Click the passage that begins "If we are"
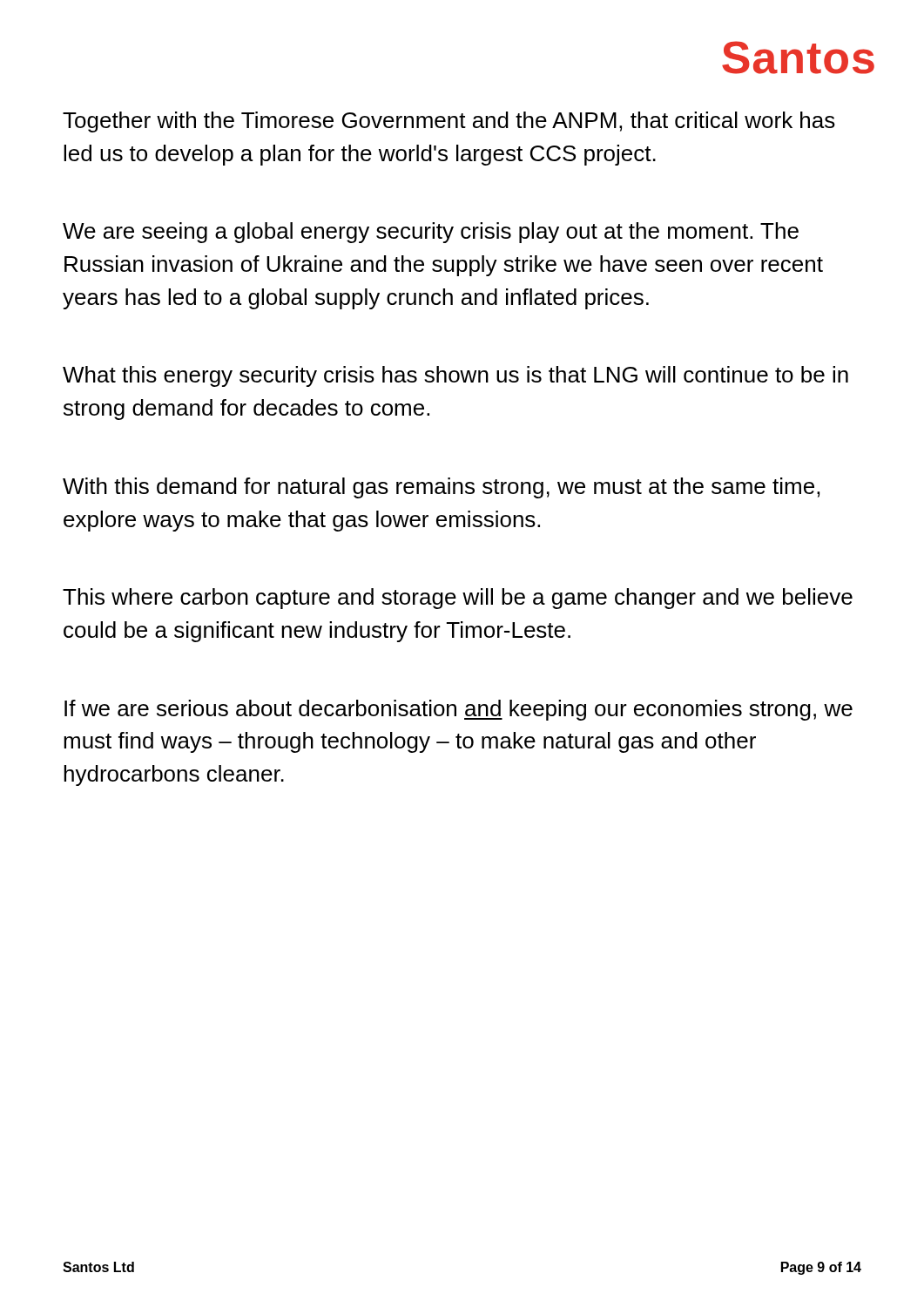Viewport: 924px width, 1307px height. pos(458,741)
